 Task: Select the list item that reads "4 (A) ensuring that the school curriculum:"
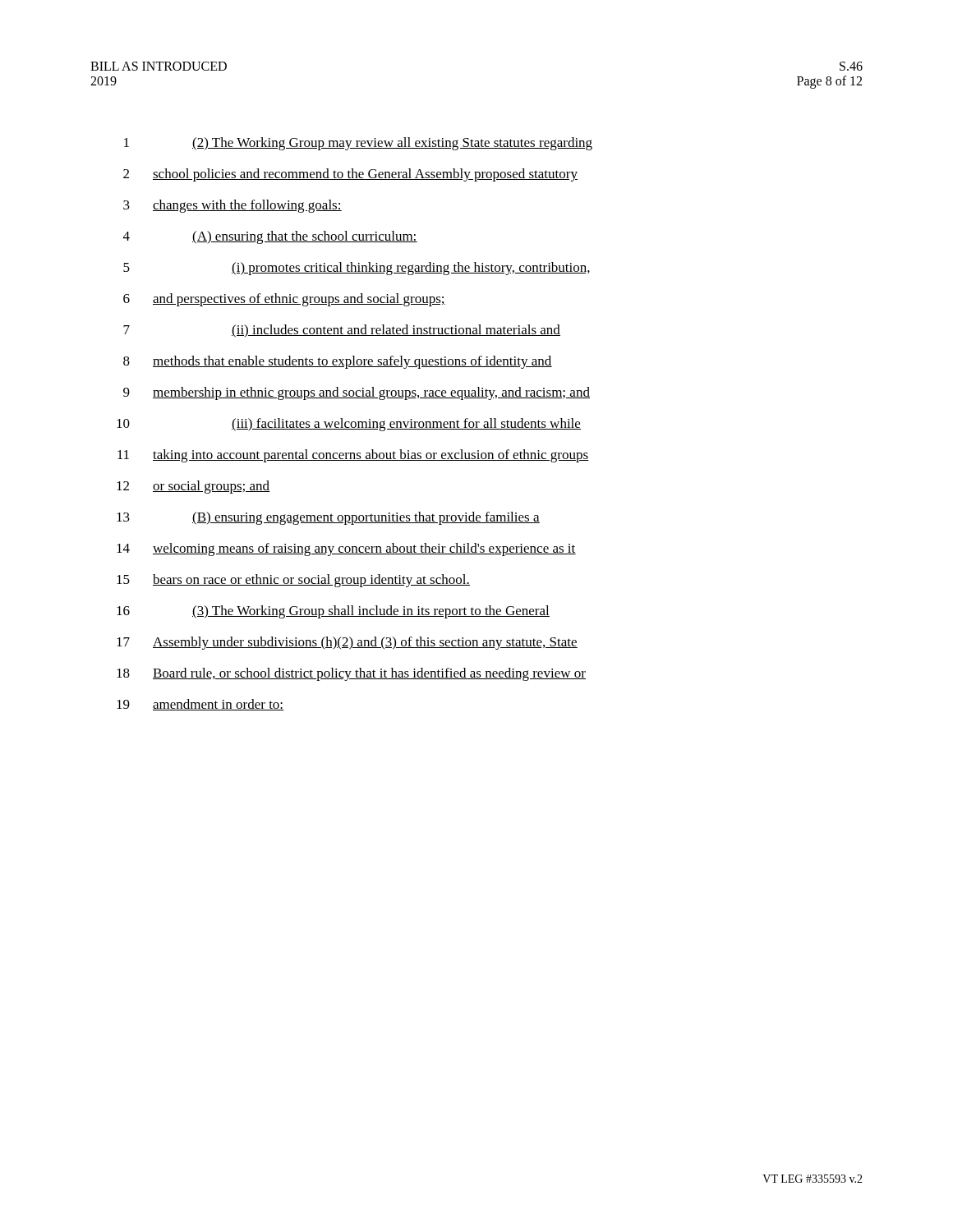(x=270, y=237)
